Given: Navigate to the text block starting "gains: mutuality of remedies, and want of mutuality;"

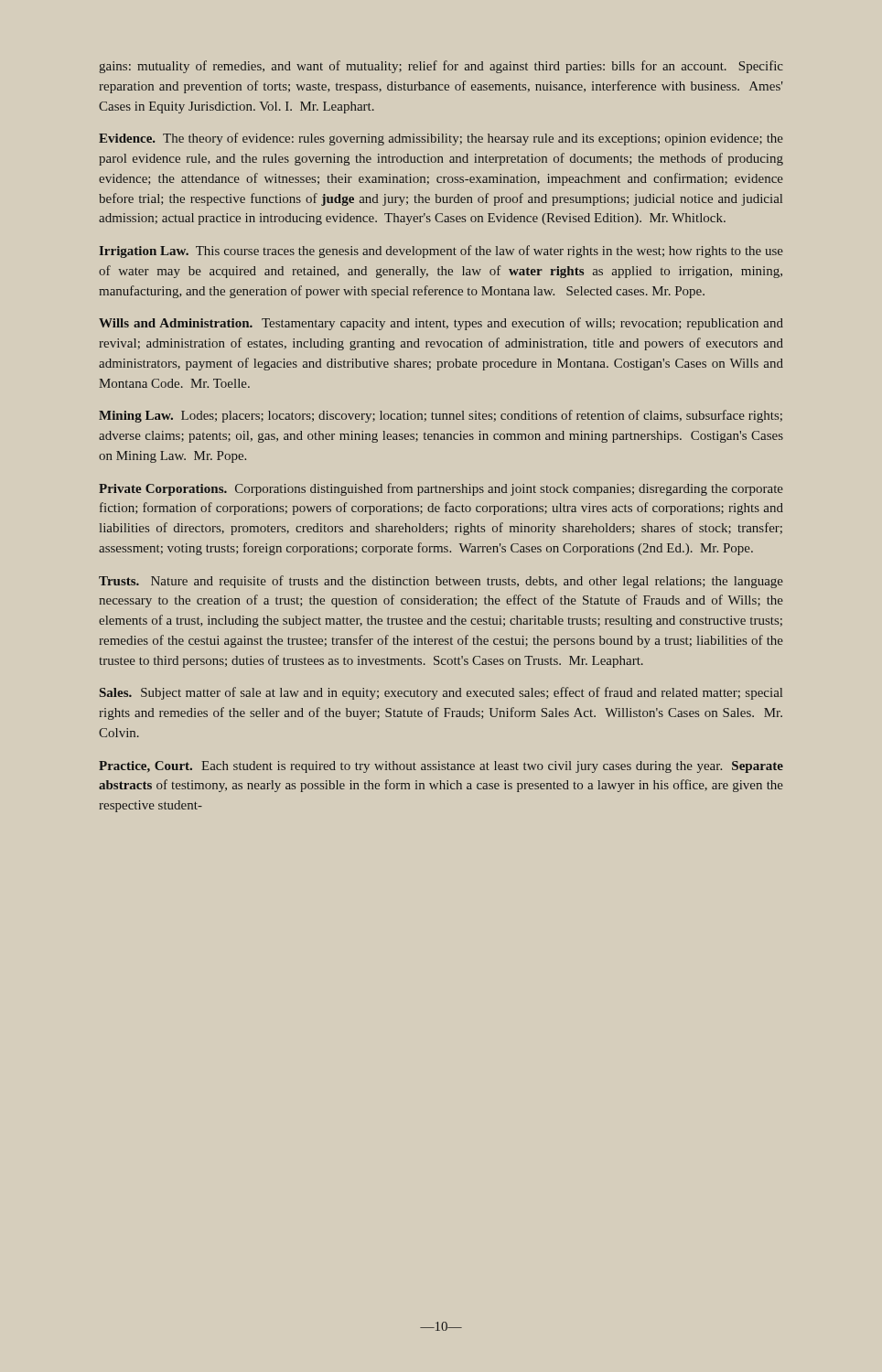Looking at the screenshot, I should tap(441, 86).
